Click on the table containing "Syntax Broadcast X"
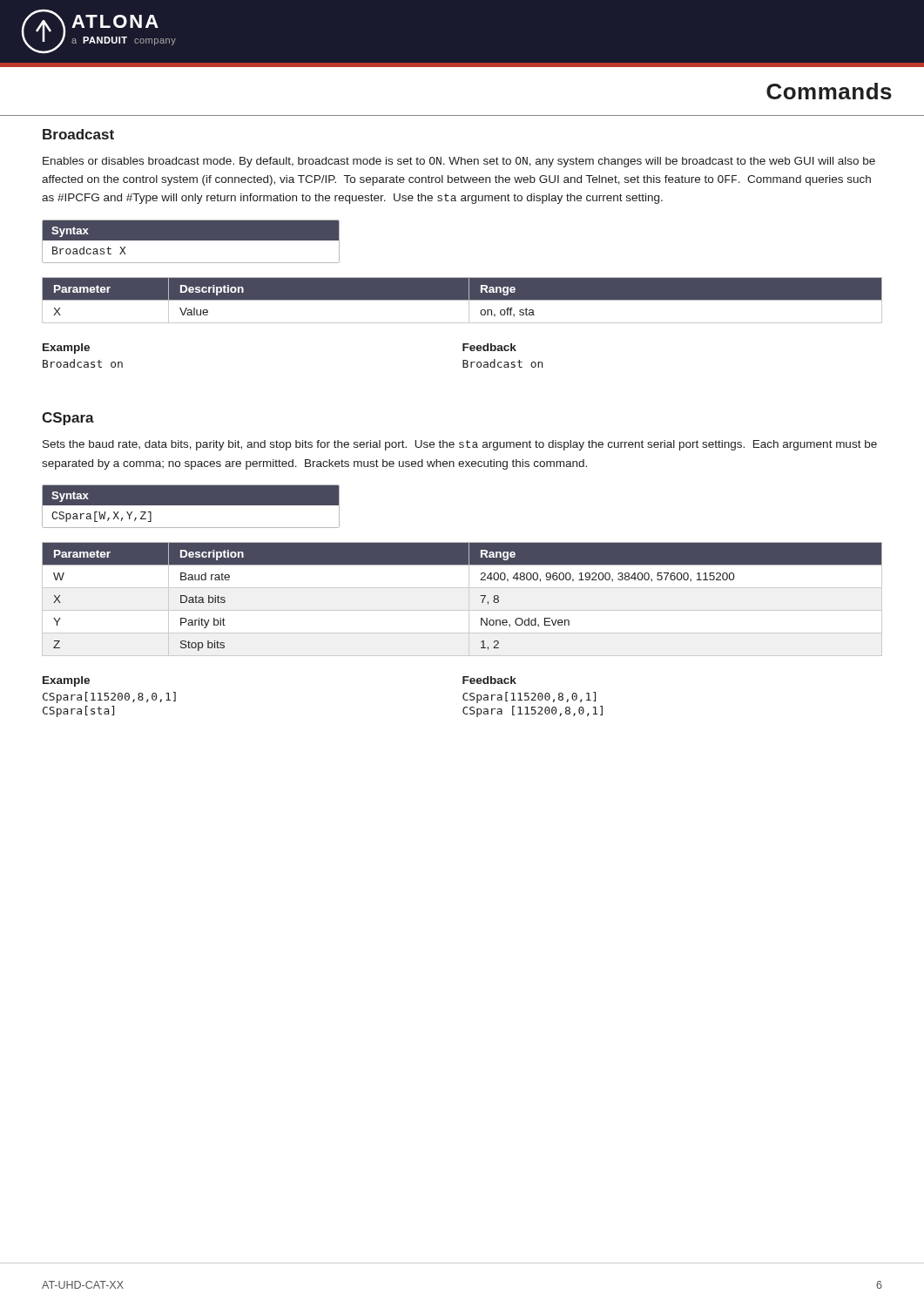Image resolution: width=924 pixels, height=1307 pixels. 462,242
